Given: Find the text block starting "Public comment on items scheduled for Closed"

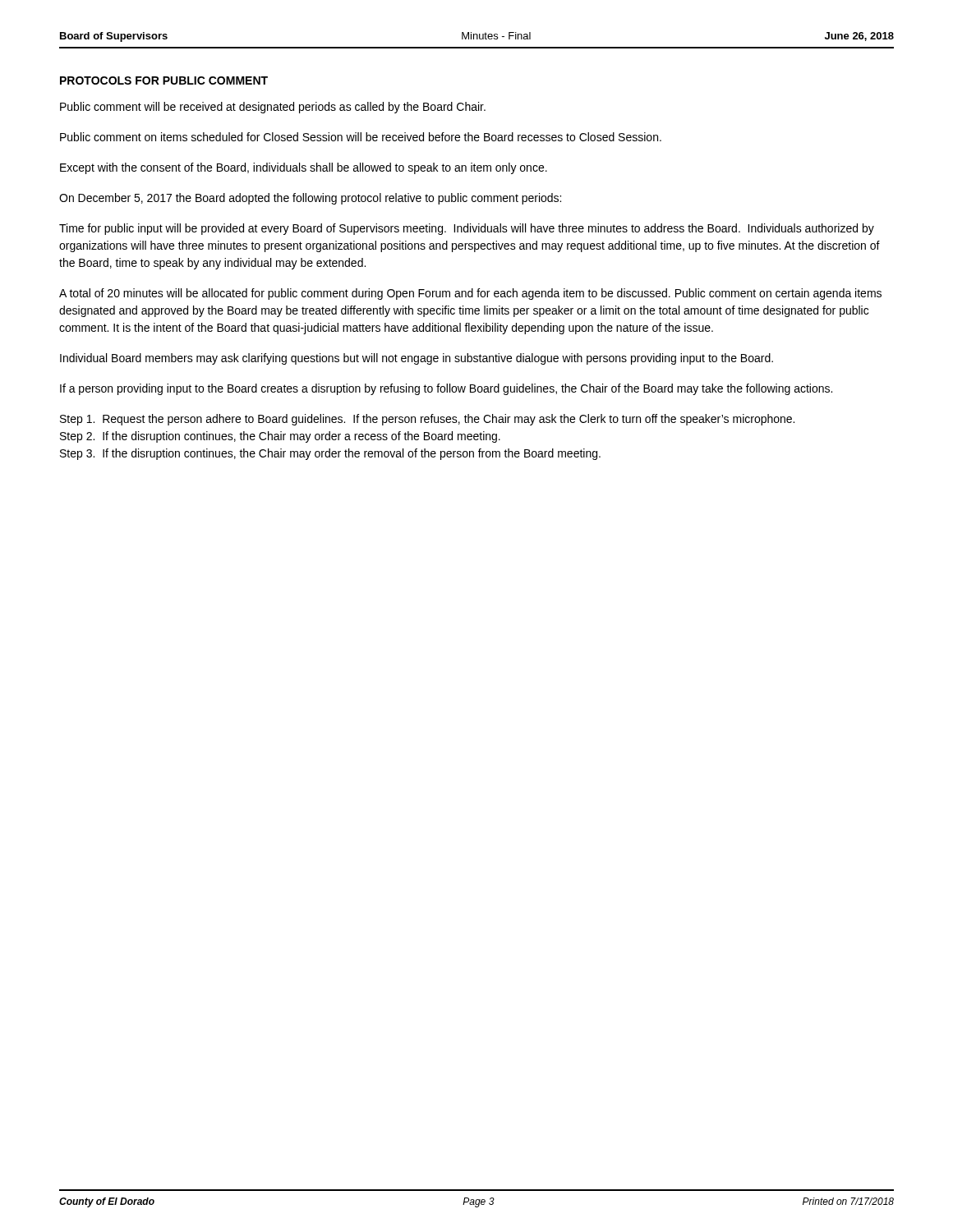Looking at the screenshot, I should 361,137.
